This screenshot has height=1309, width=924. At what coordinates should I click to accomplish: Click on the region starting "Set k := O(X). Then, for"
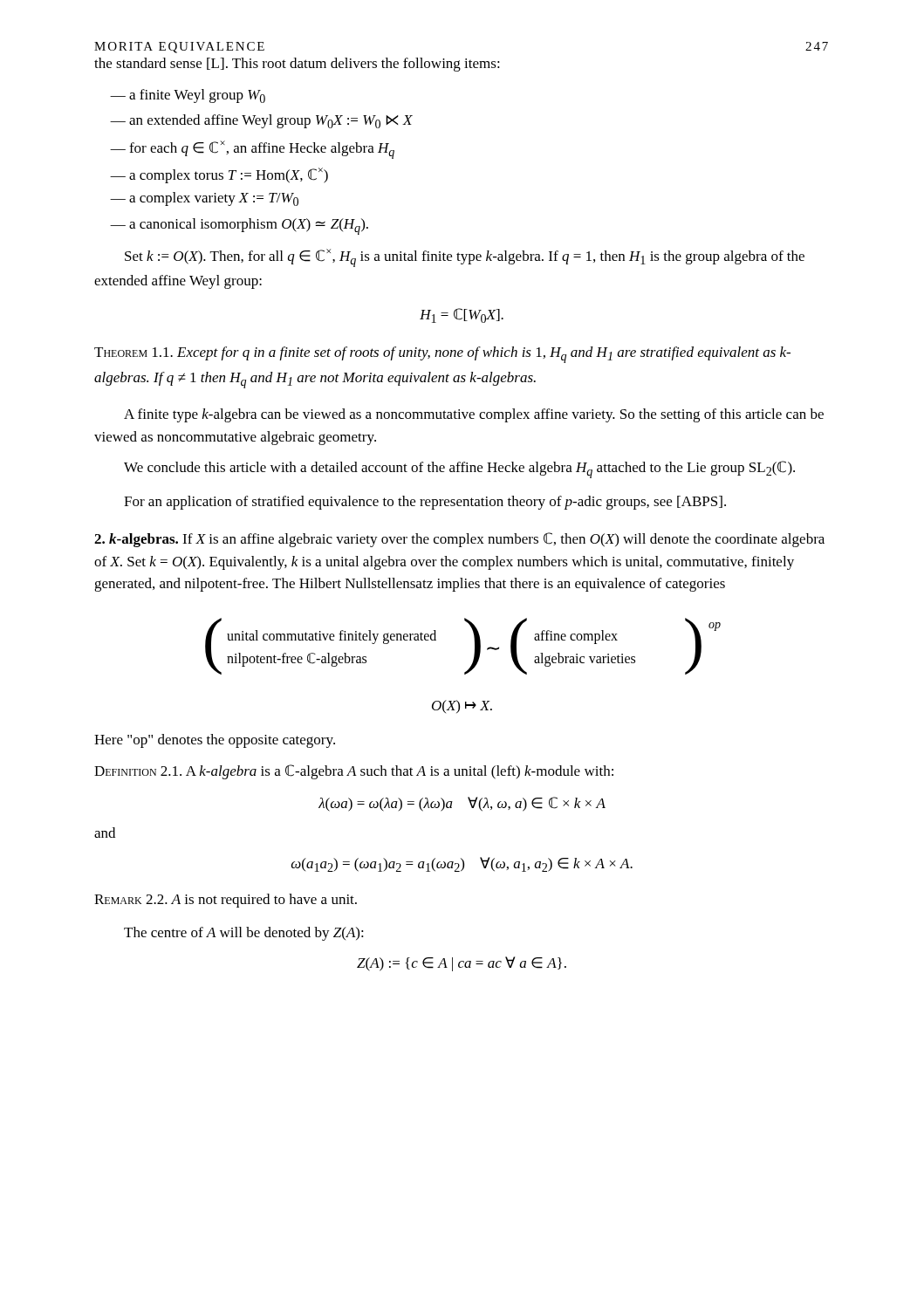pos(462,267)
